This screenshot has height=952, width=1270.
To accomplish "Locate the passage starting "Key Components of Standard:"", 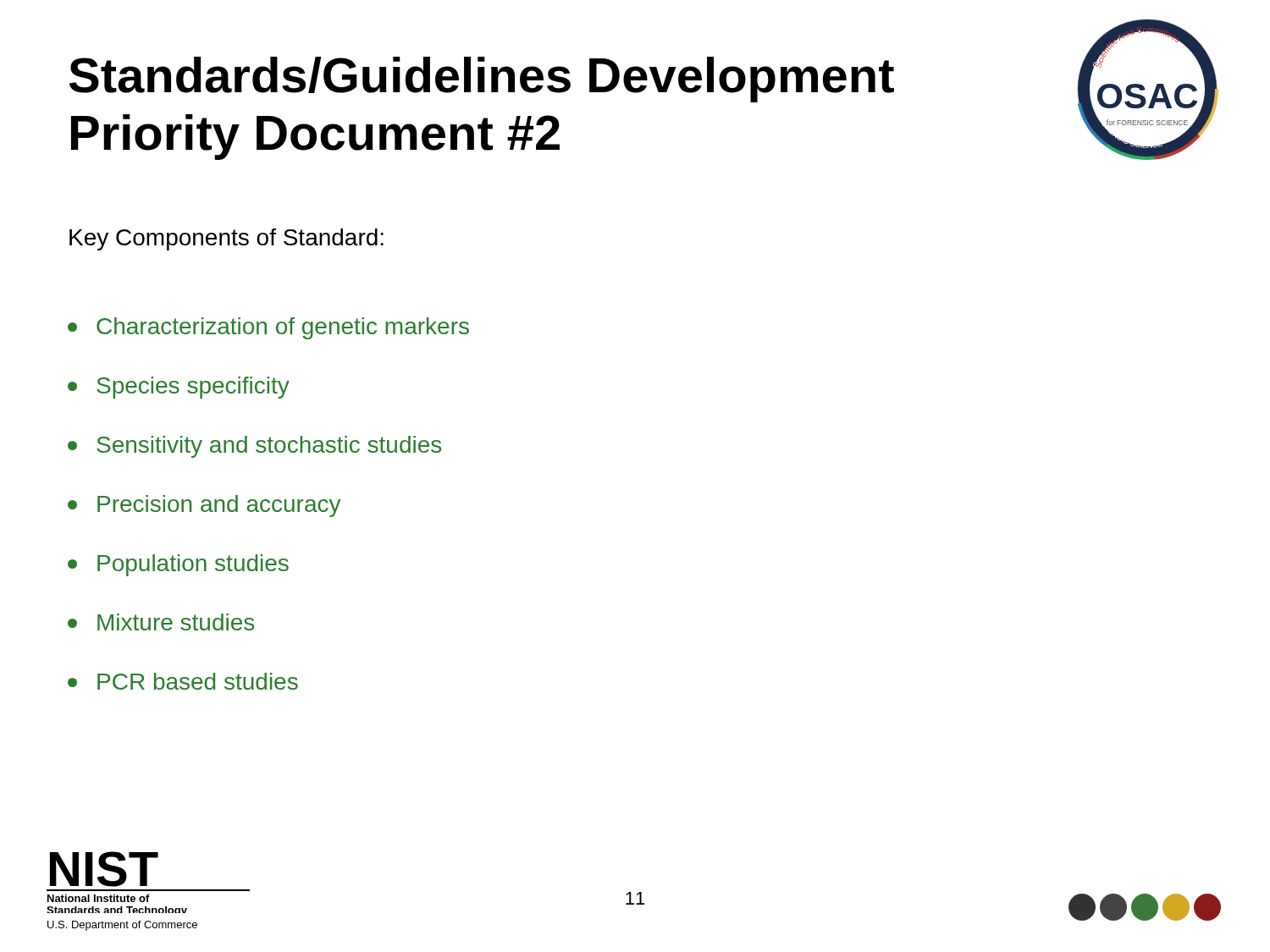I will [227, 237].
